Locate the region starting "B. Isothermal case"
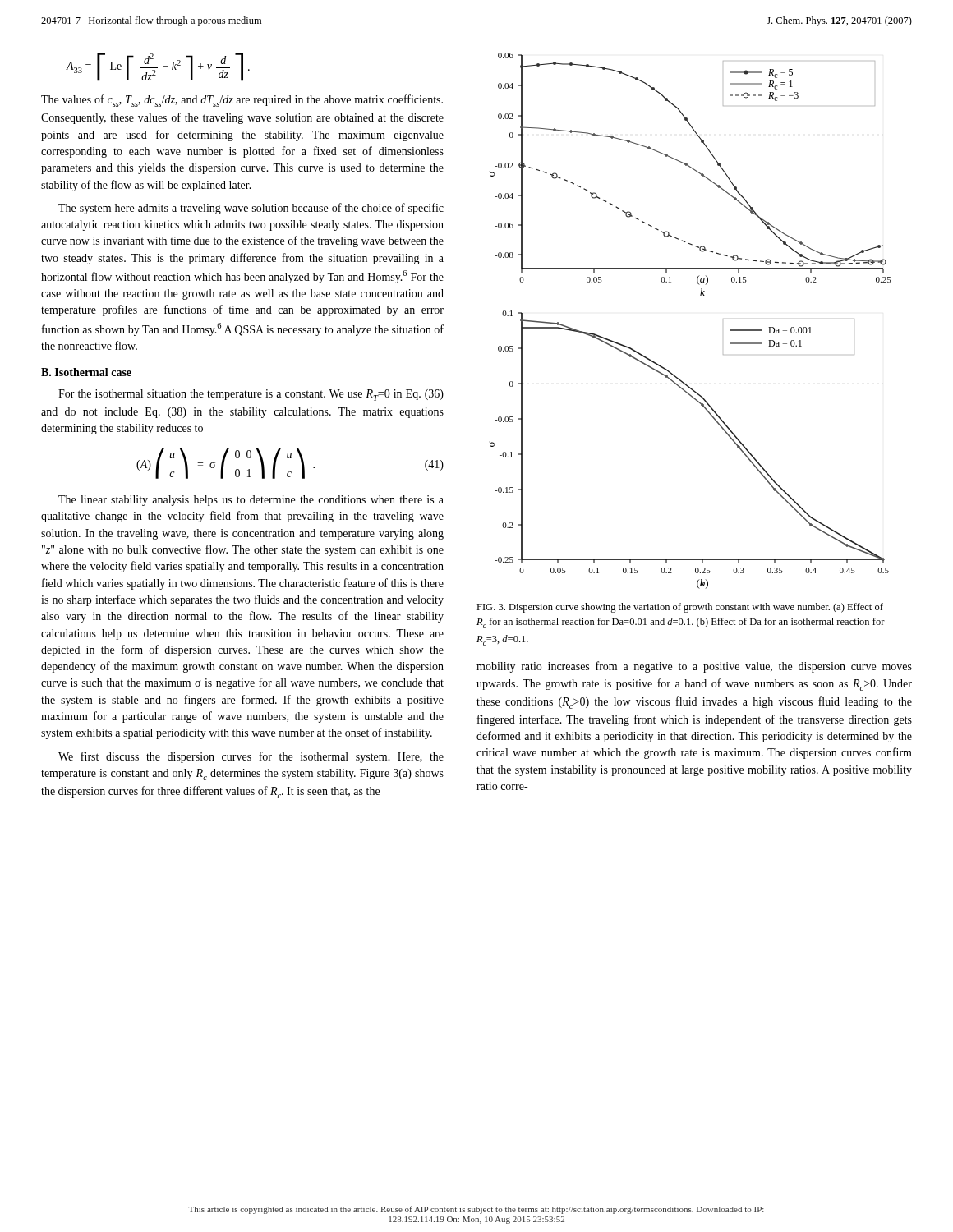Image resolution: width=953 pixels, height=1232 pixels. pos(86,372)
